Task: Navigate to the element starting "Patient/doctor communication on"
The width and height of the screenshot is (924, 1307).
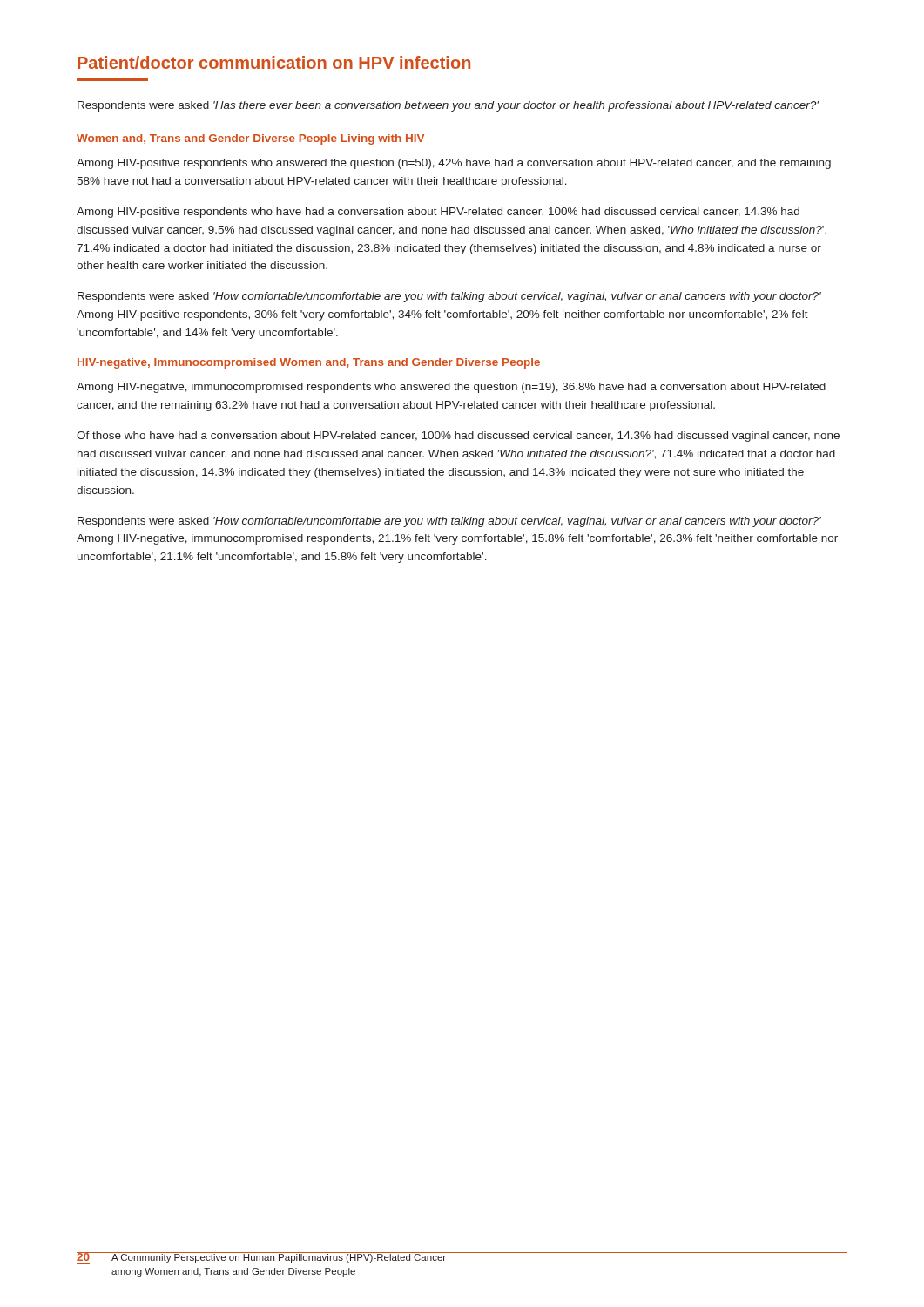Action: (462, 67)
